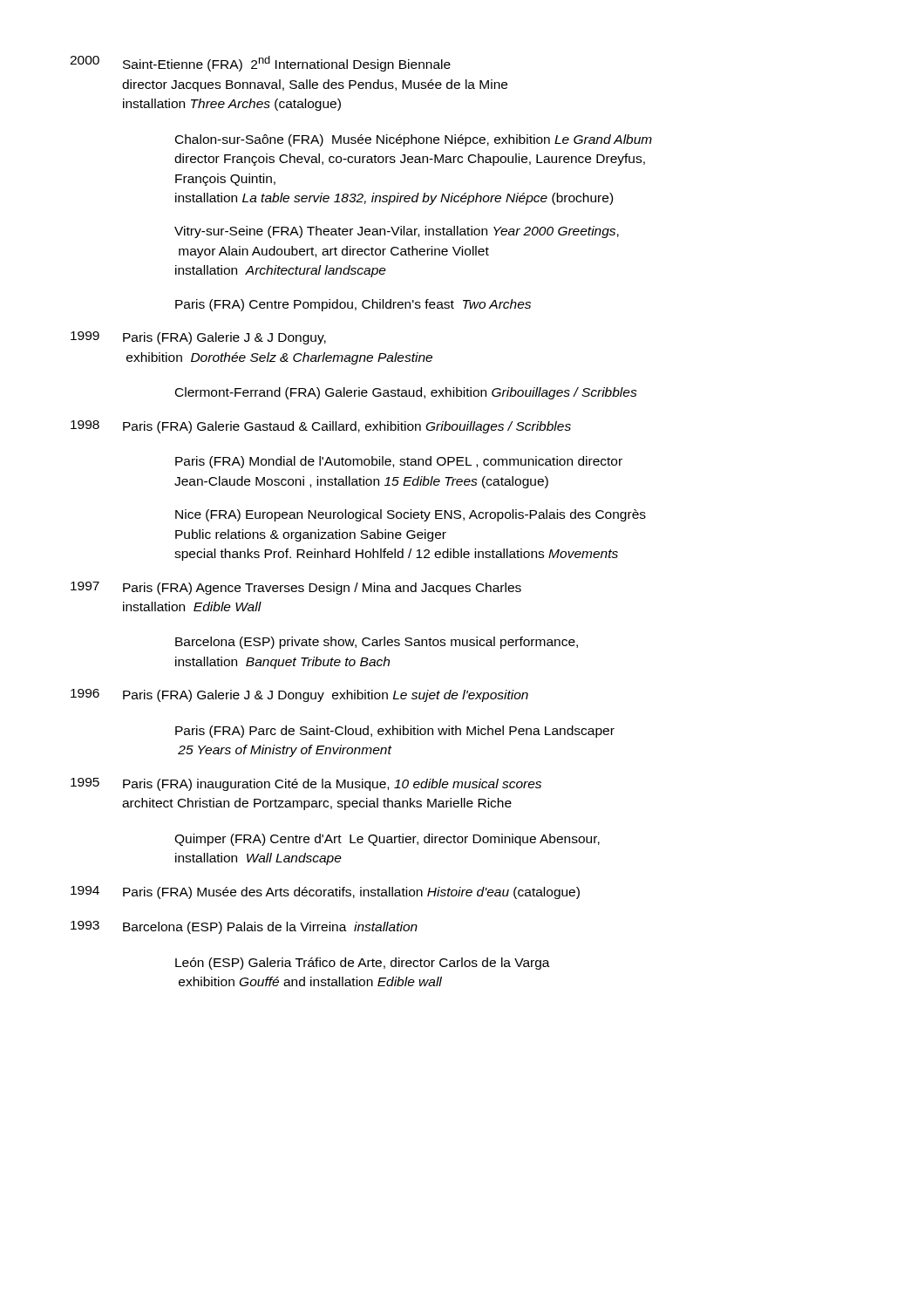Locate the text starting "Chalon-sur-Saône (FRA) Musée Nicéphone Niépce,"

(x=413, y=168)
